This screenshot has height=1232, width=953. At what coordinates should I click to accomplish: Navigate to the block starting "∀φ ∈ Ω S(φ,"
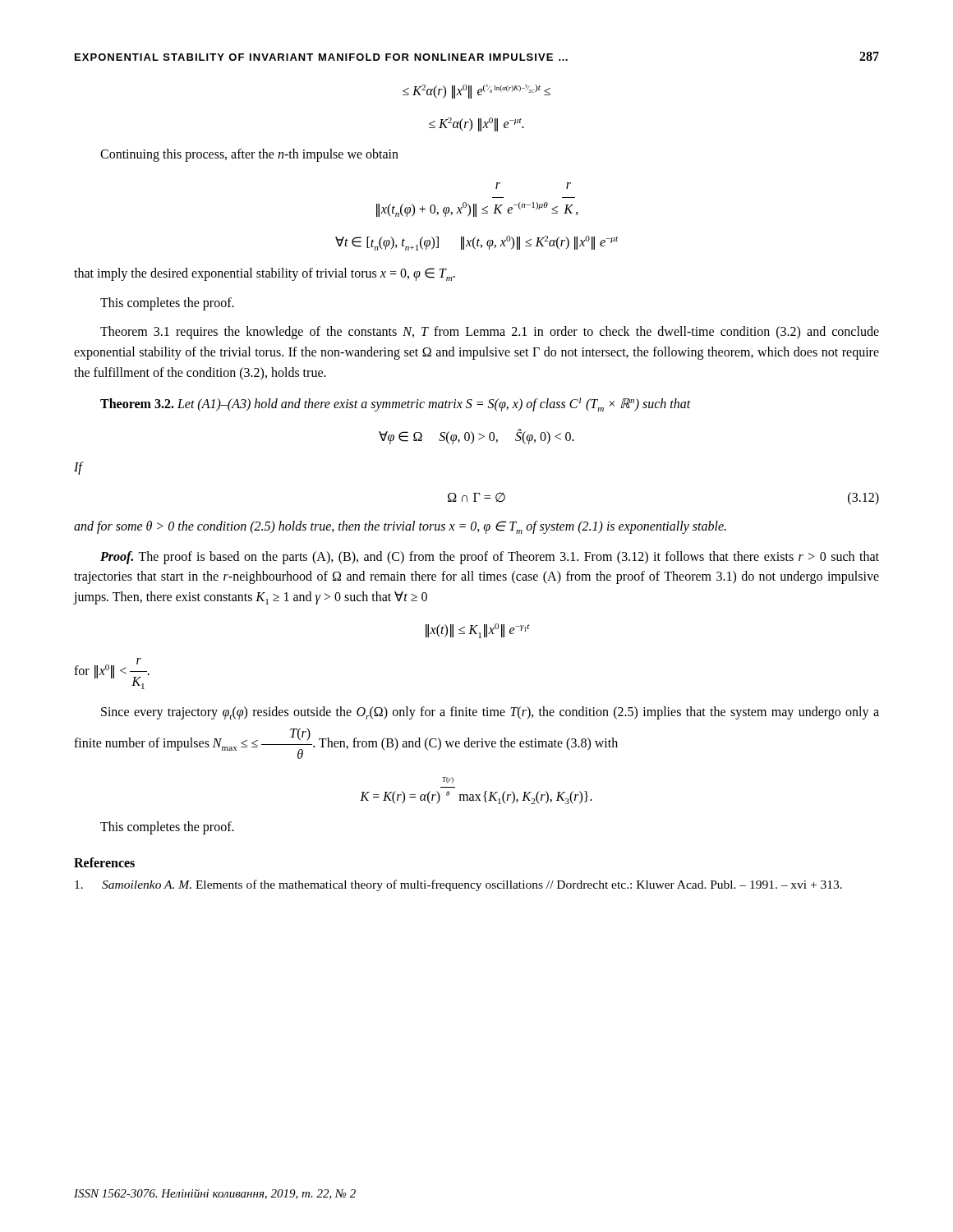click(476, 438)
